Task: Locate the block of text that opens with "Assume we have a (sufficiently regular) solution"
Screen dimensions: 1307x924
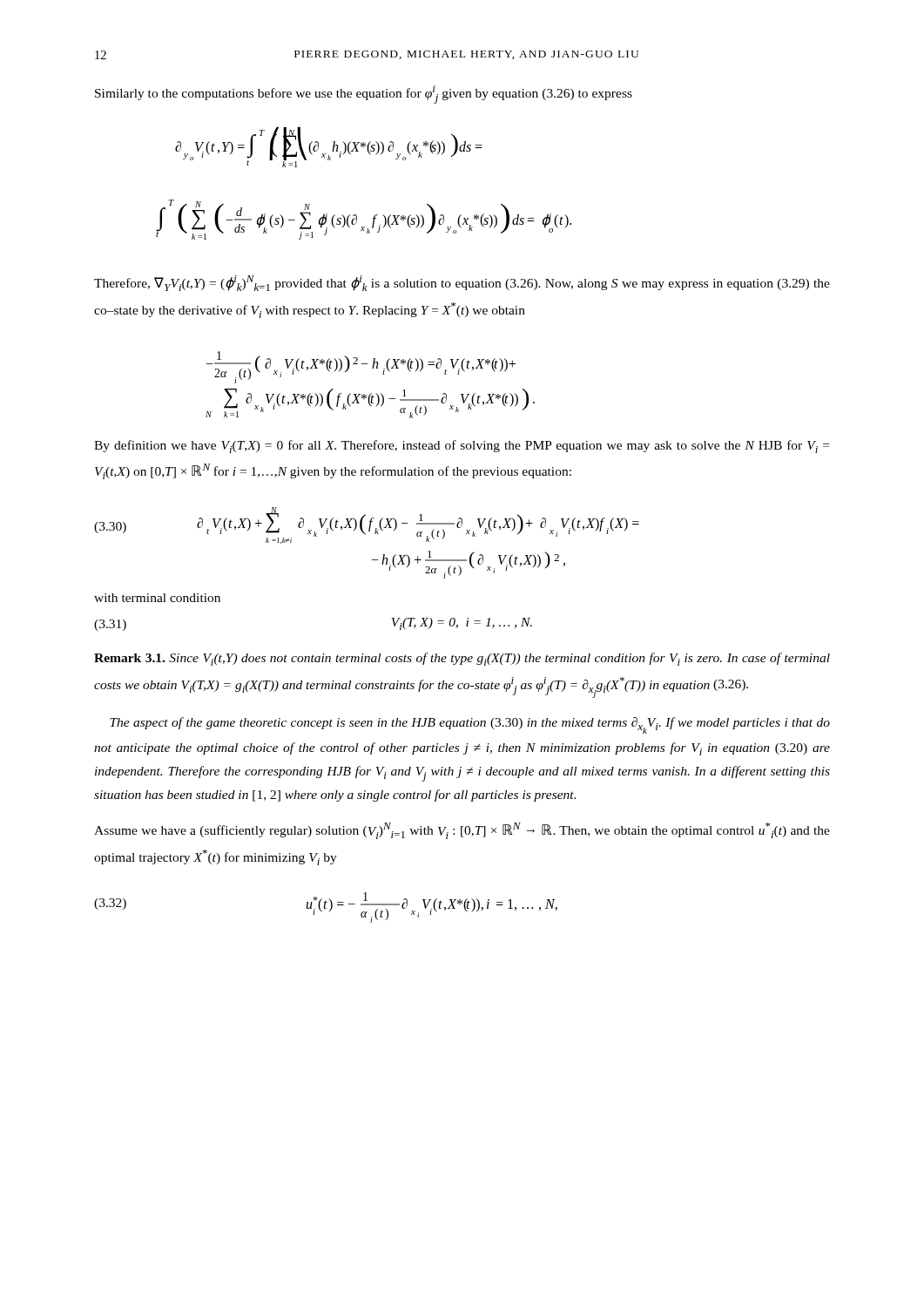Action: (x=462, y=844)
